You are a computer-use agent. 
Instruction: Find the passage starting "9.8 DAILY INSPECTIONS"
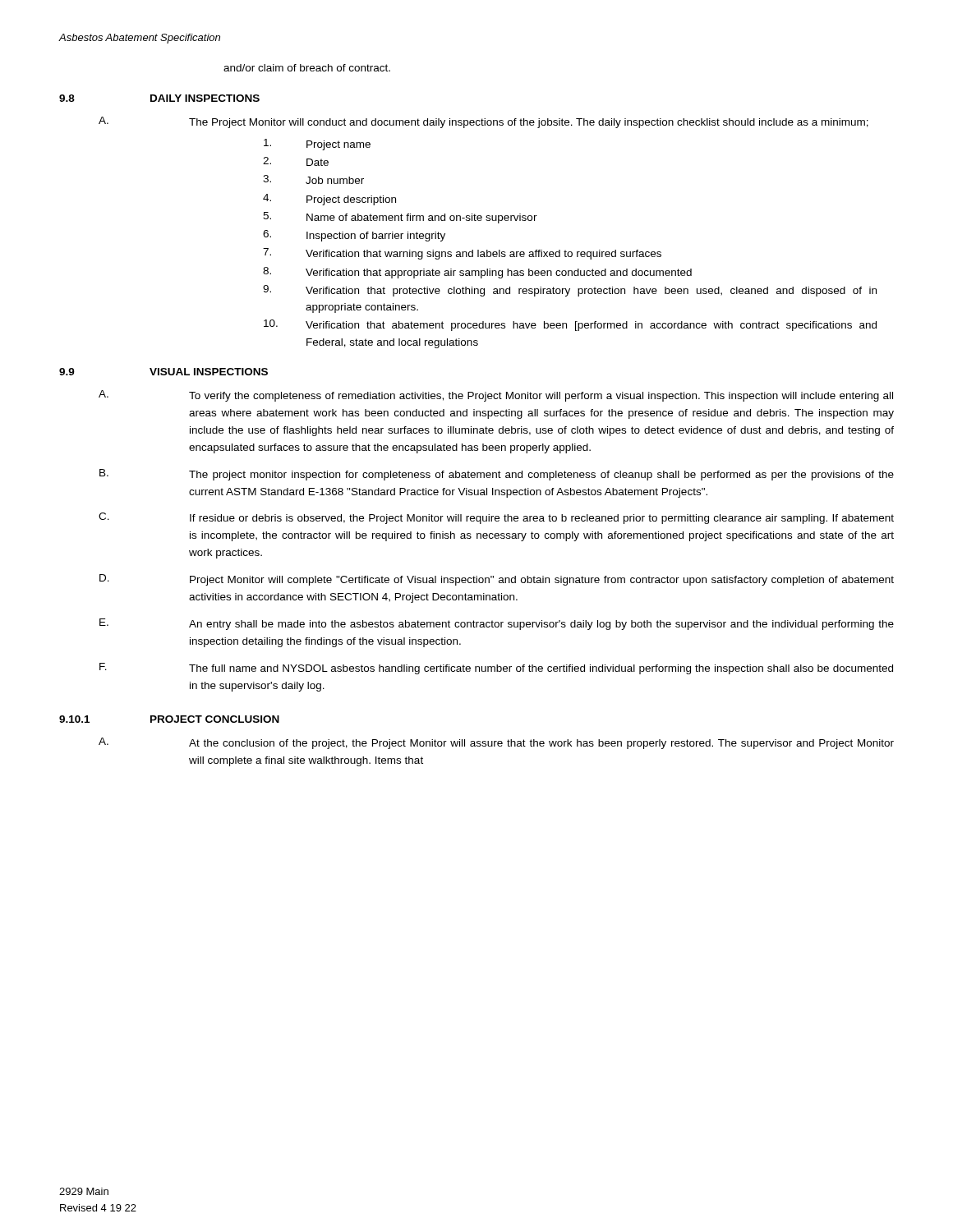point(160,98)
